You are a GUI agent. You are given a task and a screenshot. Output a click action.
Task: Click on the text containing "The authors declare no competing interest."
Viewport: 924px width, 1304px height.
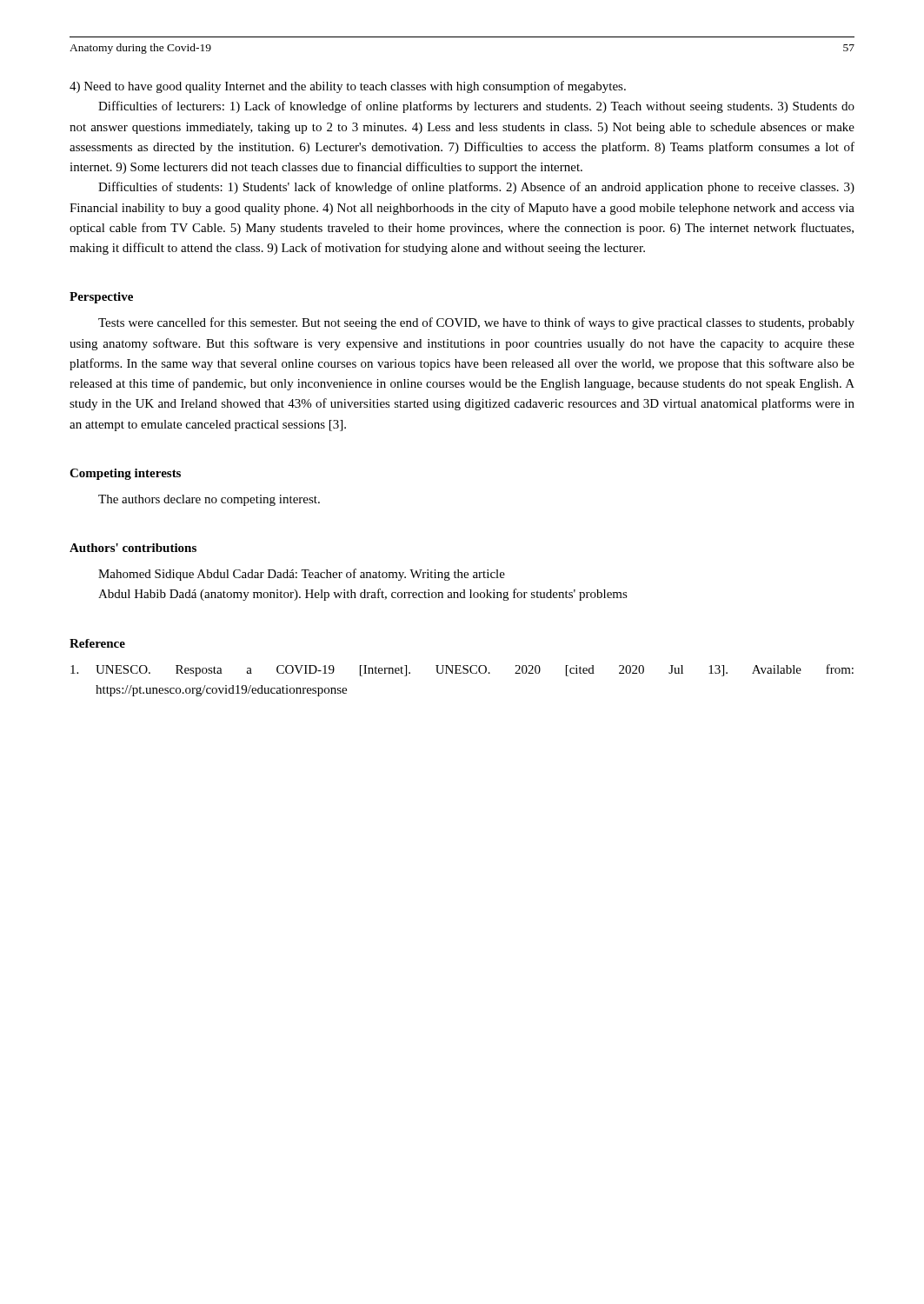click(x=209, y=499)
